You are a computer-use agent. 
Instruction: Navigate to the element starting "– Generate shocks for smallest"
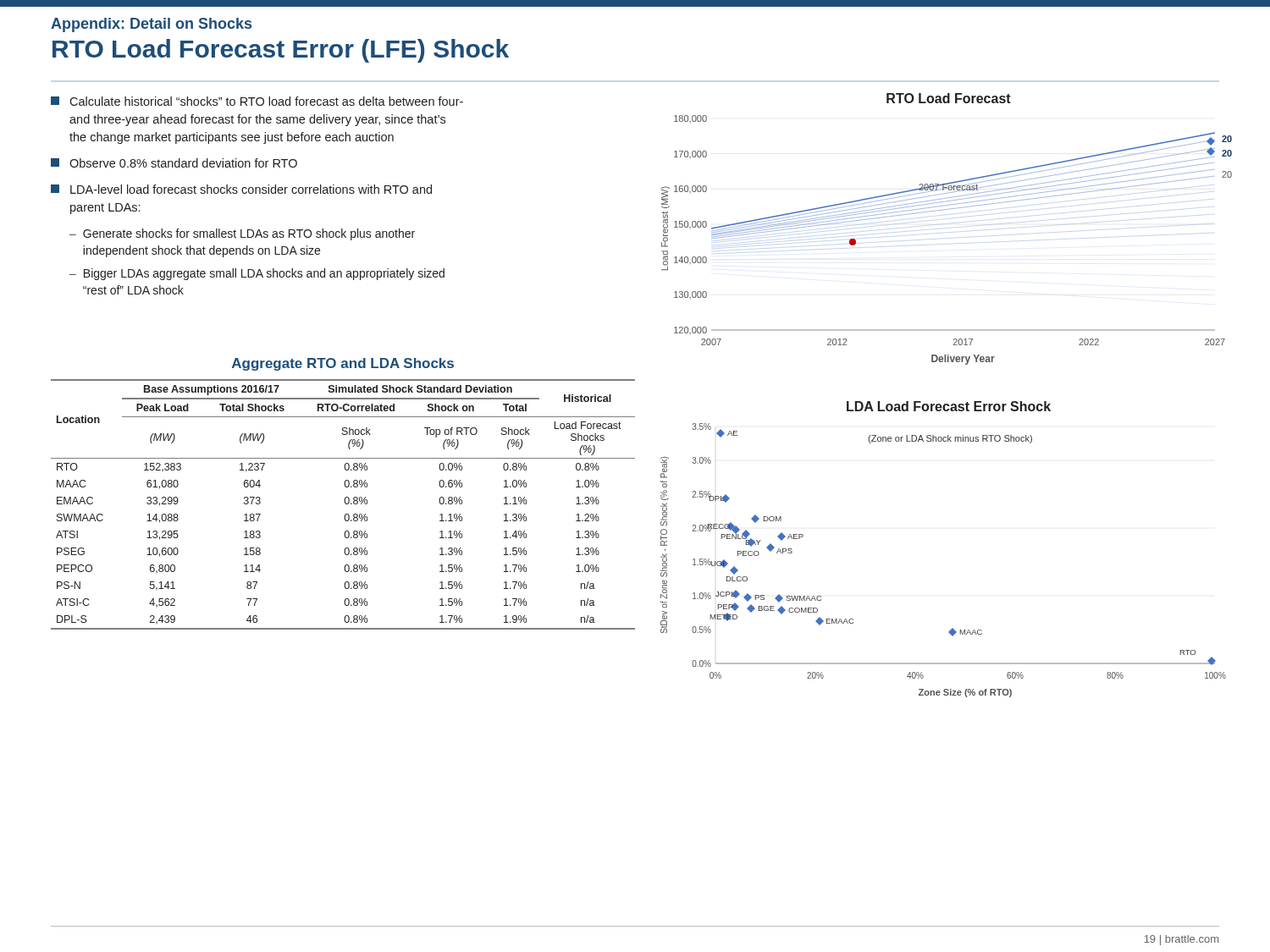click(268, 242)
